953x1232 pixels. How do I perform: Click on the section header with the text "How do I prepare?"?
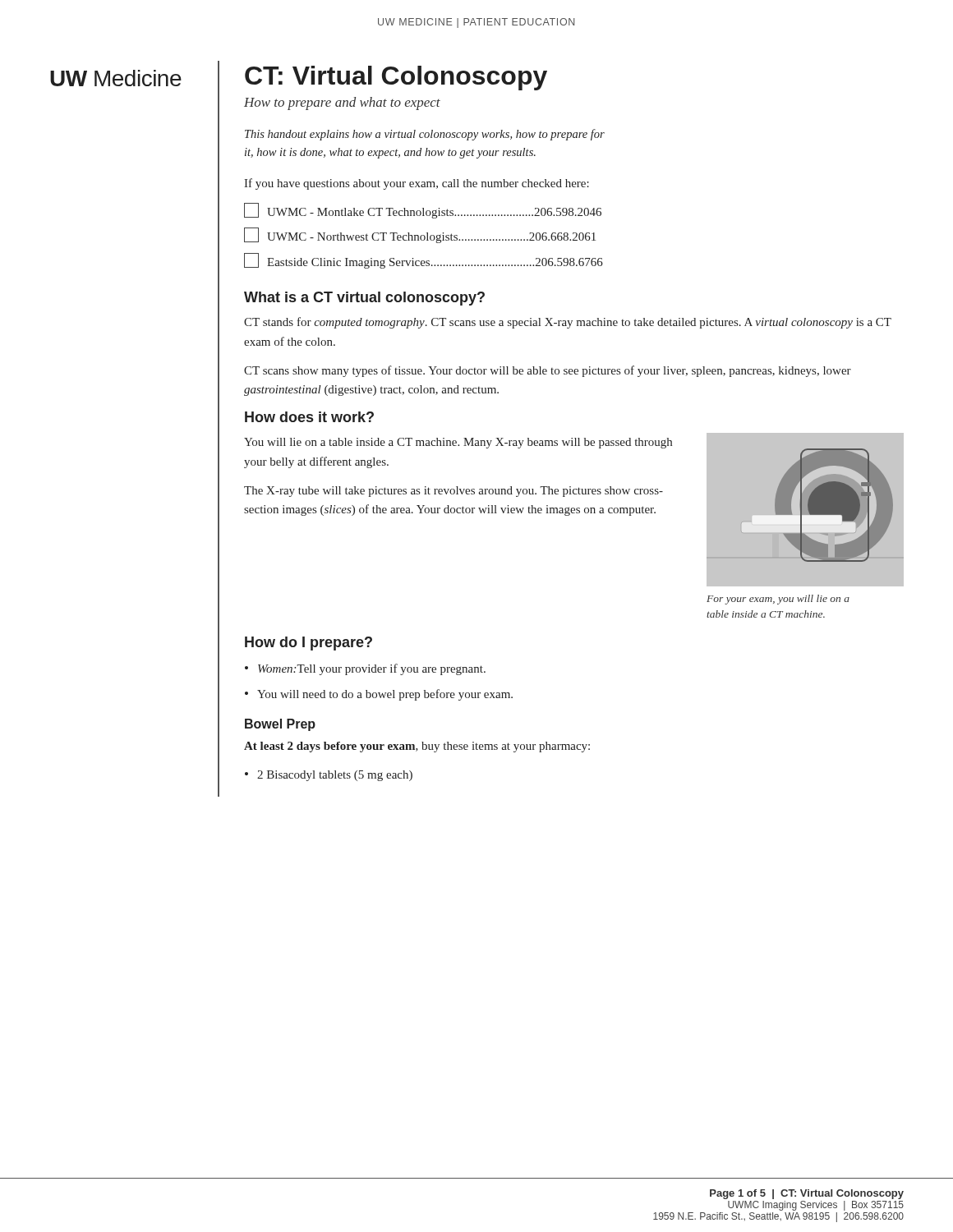coord(308,642)
